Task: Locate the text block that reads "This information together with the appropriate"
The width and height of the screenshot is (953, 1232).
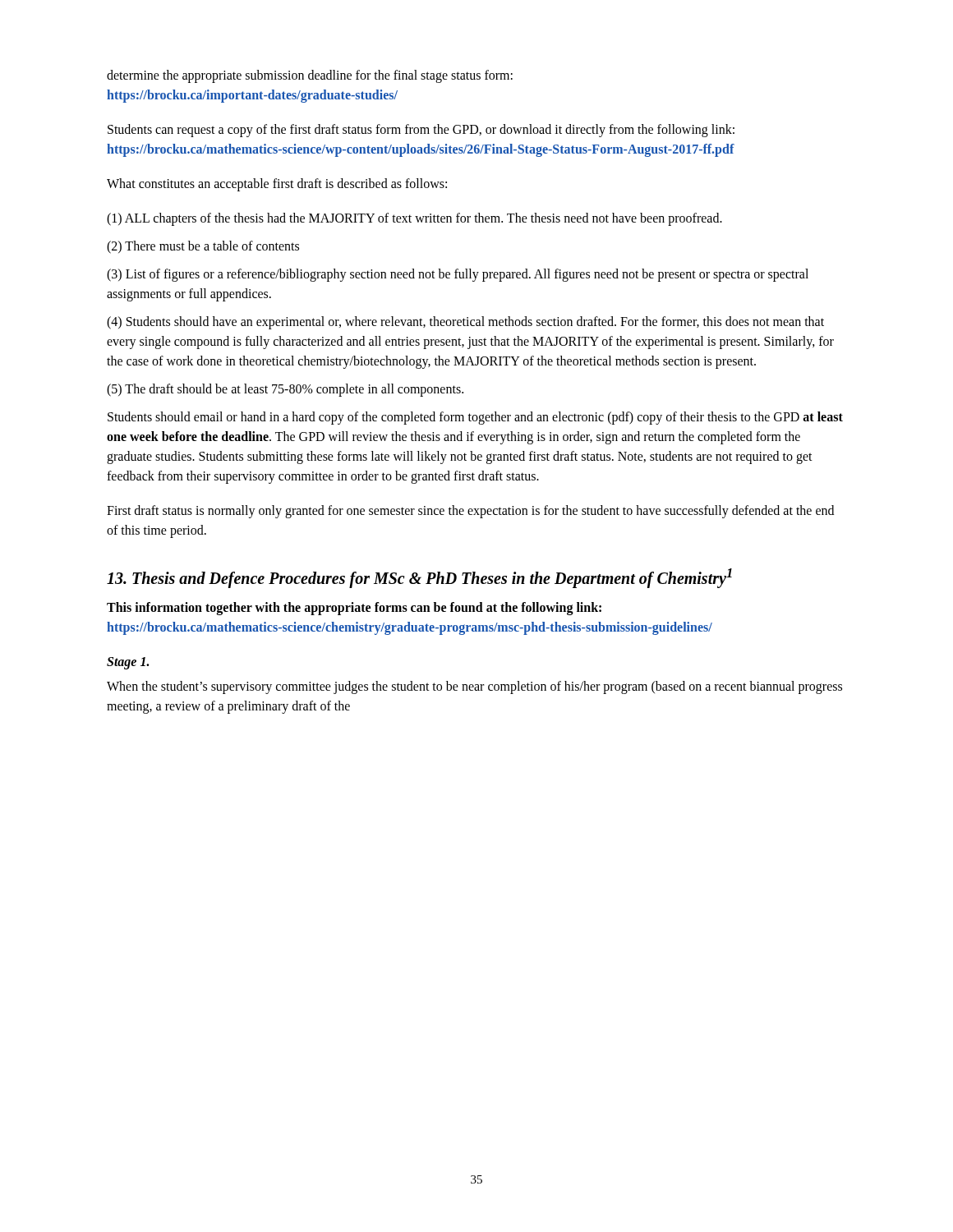Action: 476,617
